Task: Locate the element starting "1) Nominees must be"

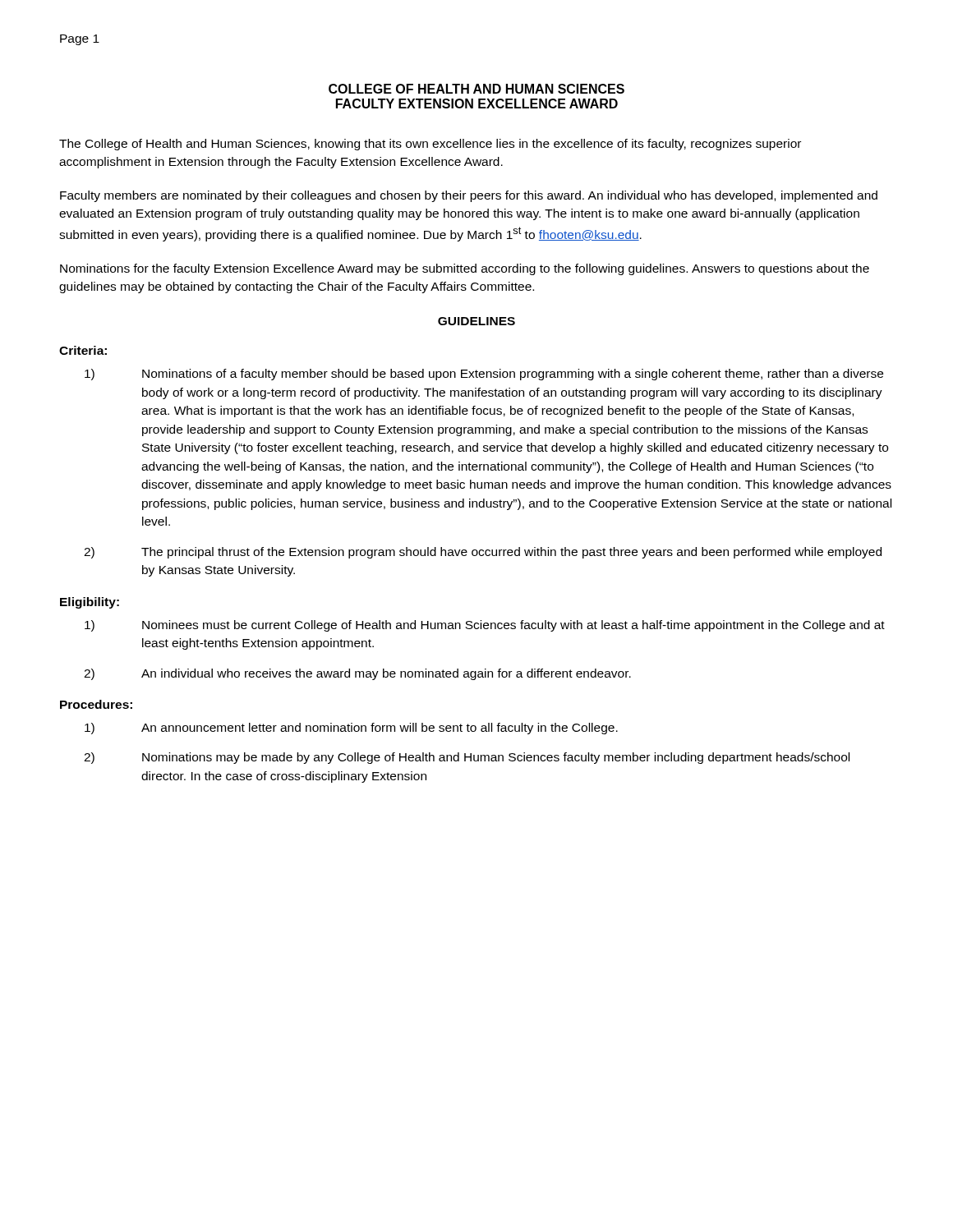Action: coord(476,634)
